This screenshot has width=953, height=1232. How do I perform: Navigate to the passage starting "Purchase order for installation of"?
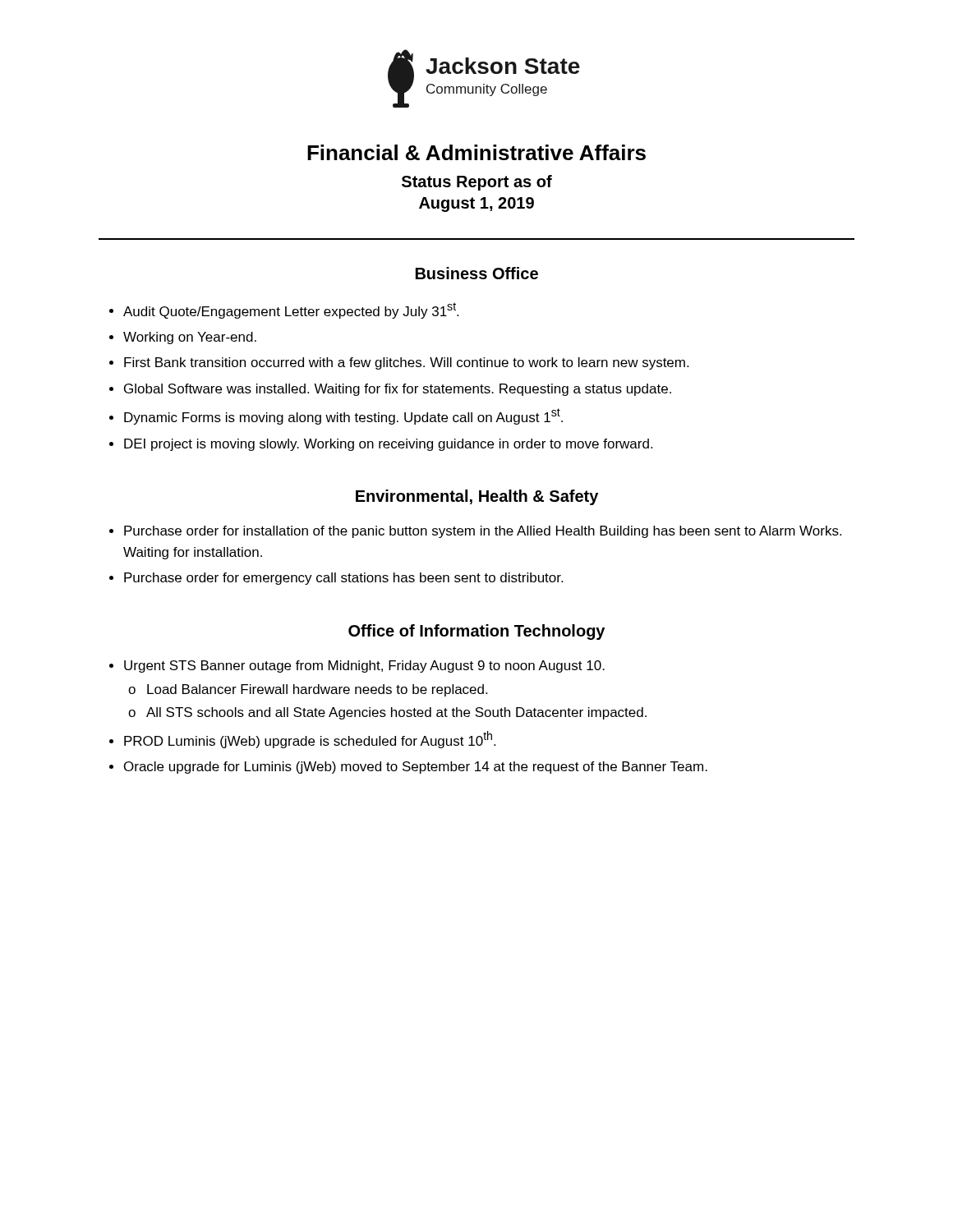tap(483, 542)
